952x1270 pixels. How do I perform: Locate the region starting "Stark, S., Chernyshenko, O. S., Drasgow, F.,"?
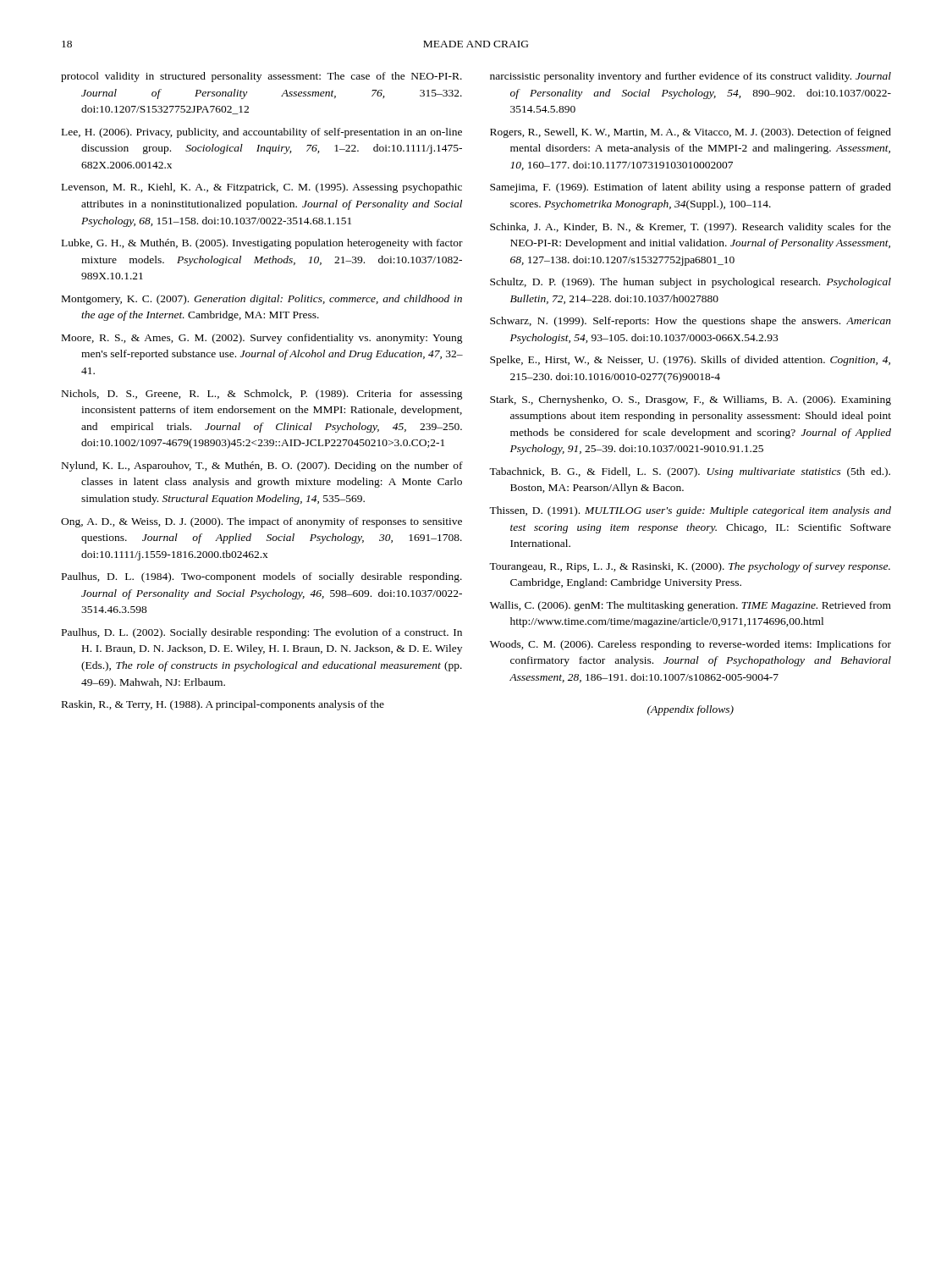pyautogui.click(x=690, y=424)
